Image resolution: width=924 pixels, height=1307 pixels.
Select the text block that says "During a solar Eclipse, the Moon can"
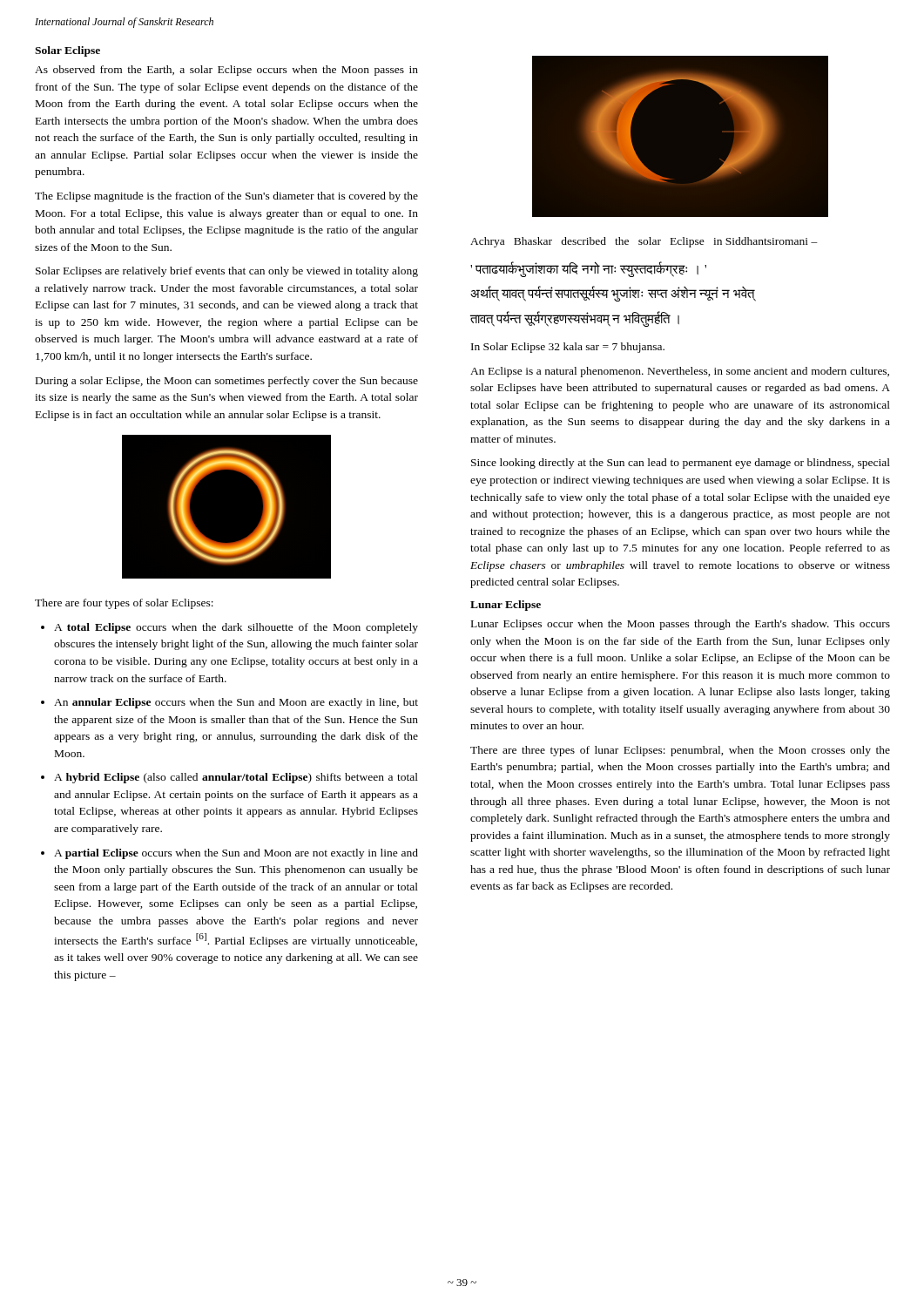[226, 397]
